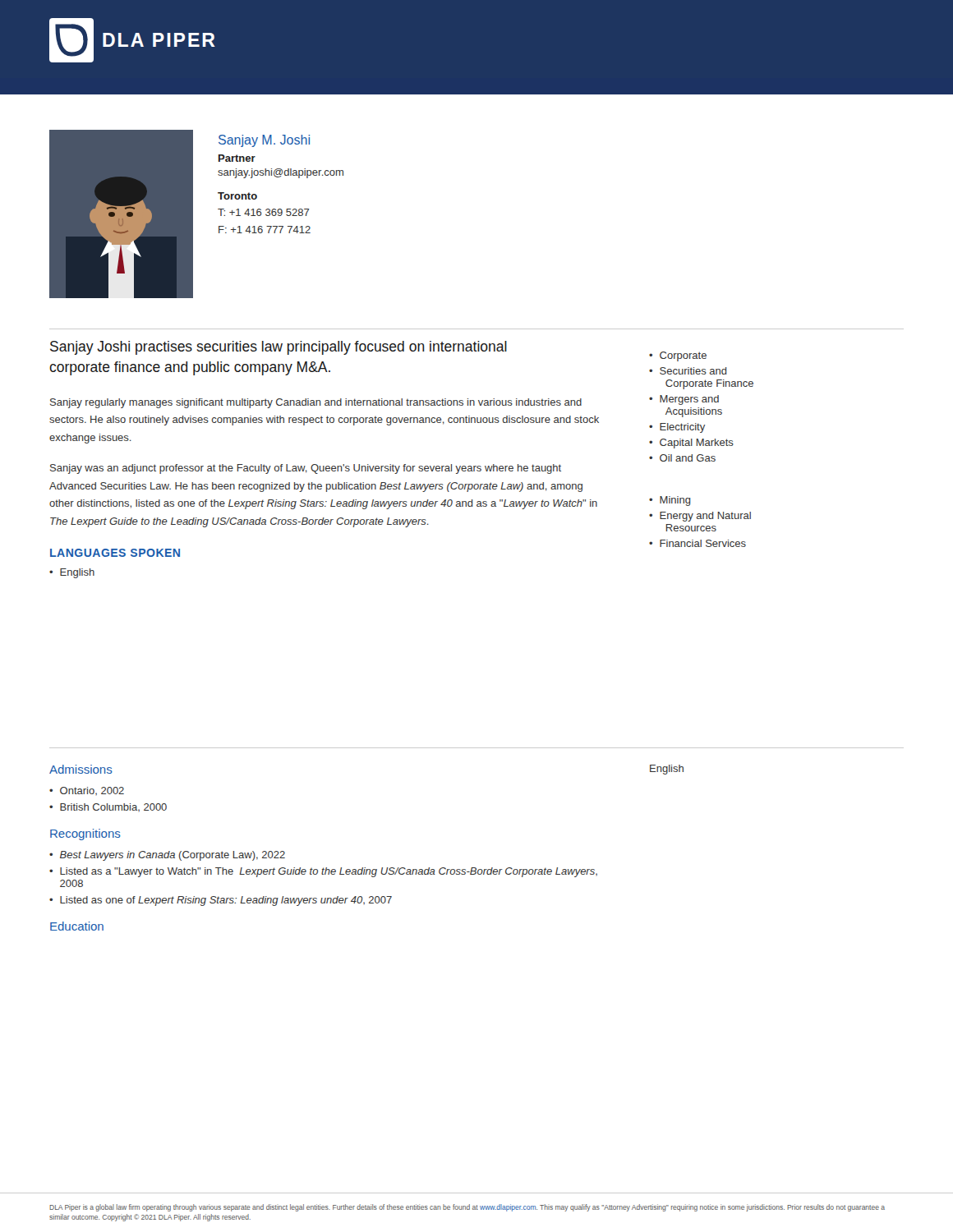Screen dimensions: 1232x953
Task: Where does it say "•Financial Services"?
Action: (x=698, y=543)
